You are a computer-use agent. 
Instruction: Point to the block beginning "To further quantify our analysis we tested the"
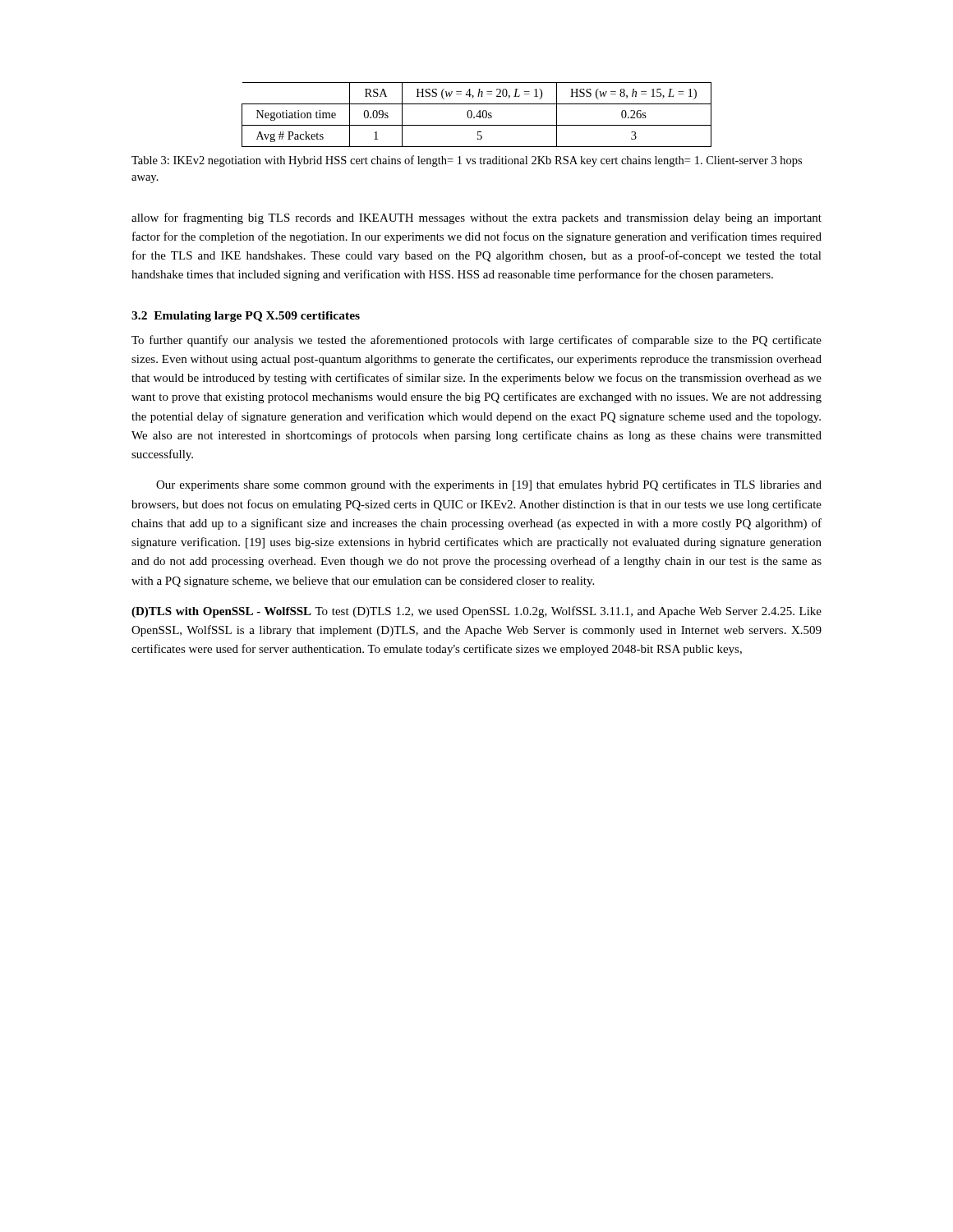(x=476, y=397)
